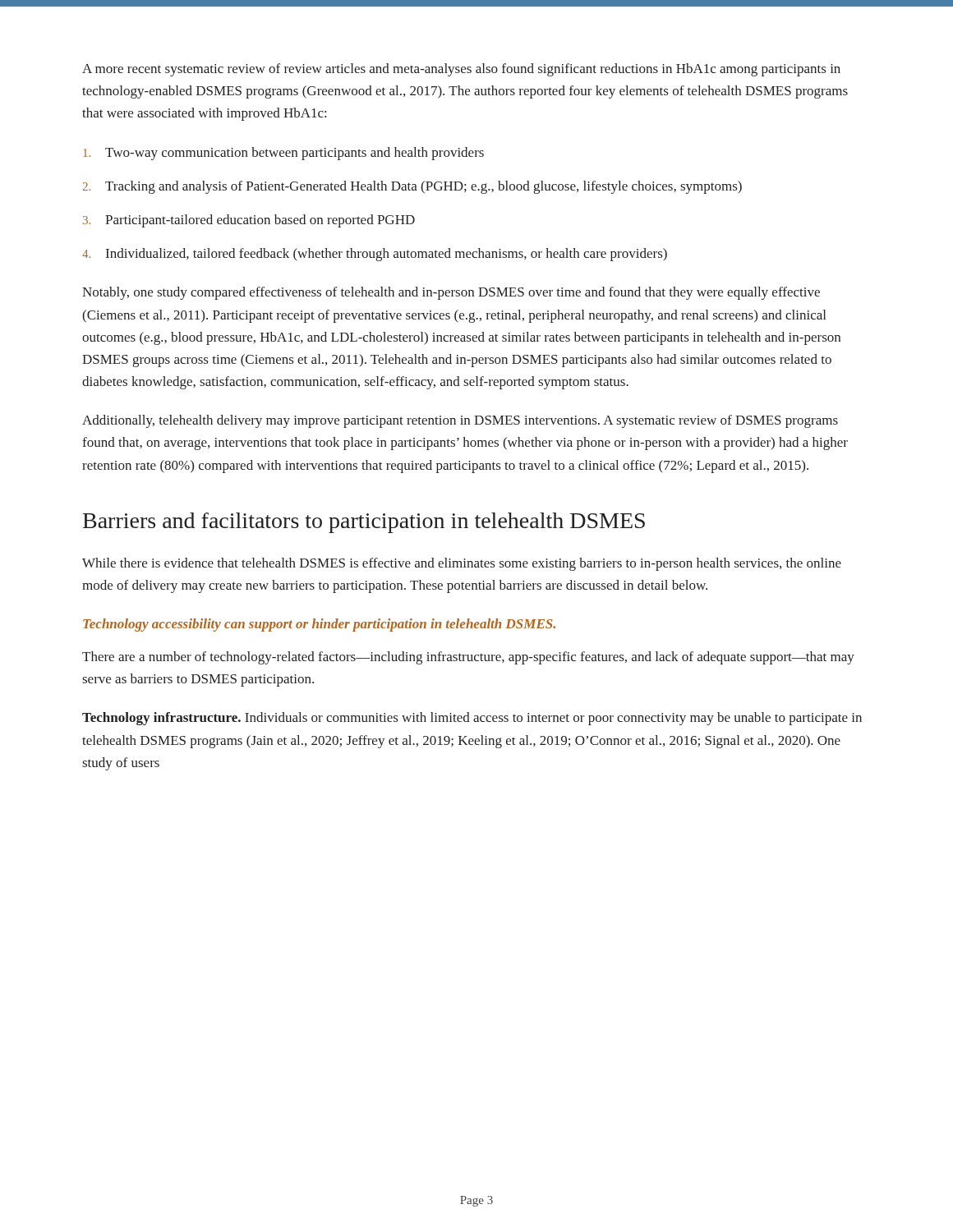
Task: Where is the passage that starts "2. Tracking and analysis of"?
Action: pyautogui.click(x=476, y=186)
